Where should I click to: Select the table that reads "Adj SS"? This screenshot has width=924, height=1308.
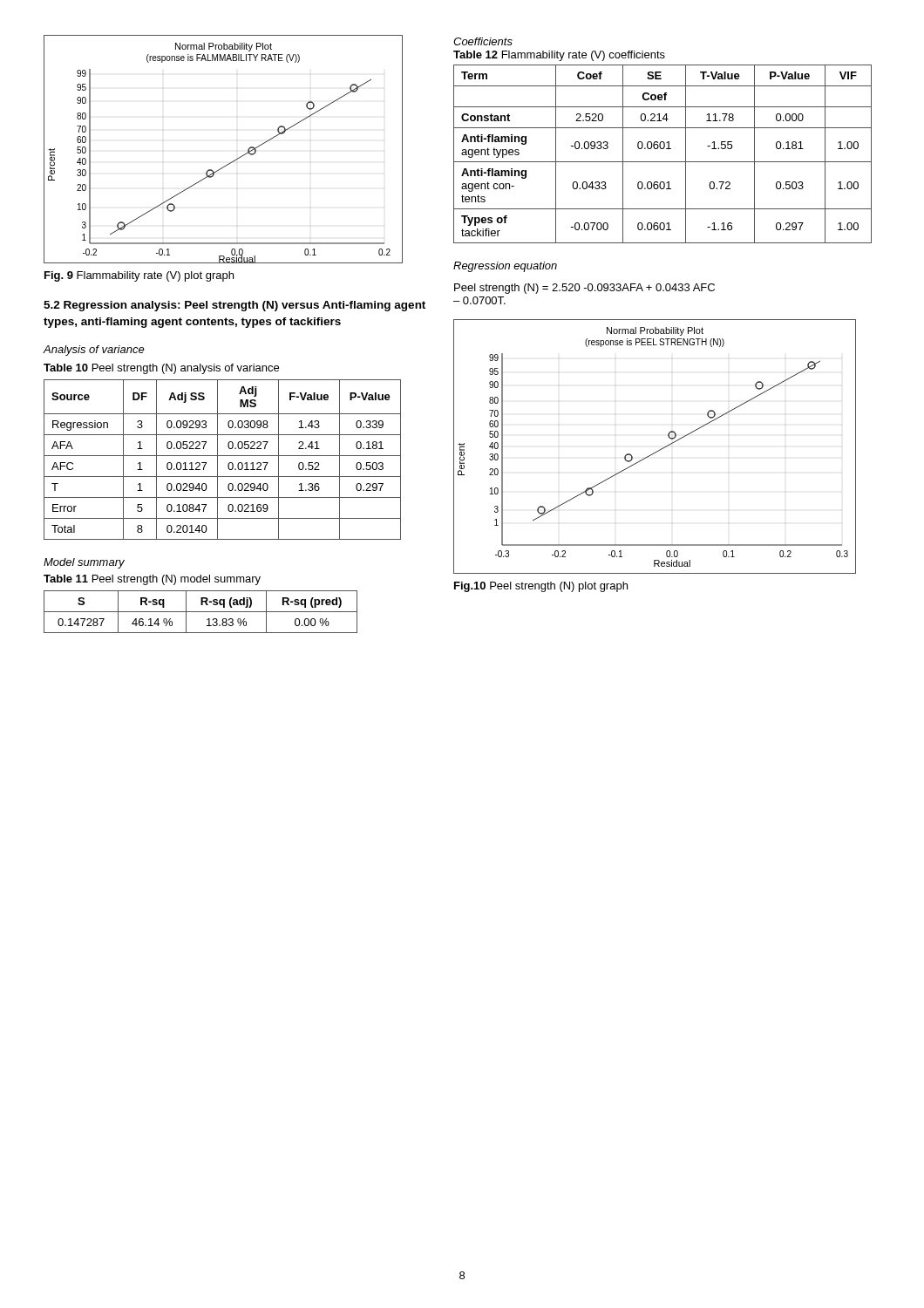235,459
